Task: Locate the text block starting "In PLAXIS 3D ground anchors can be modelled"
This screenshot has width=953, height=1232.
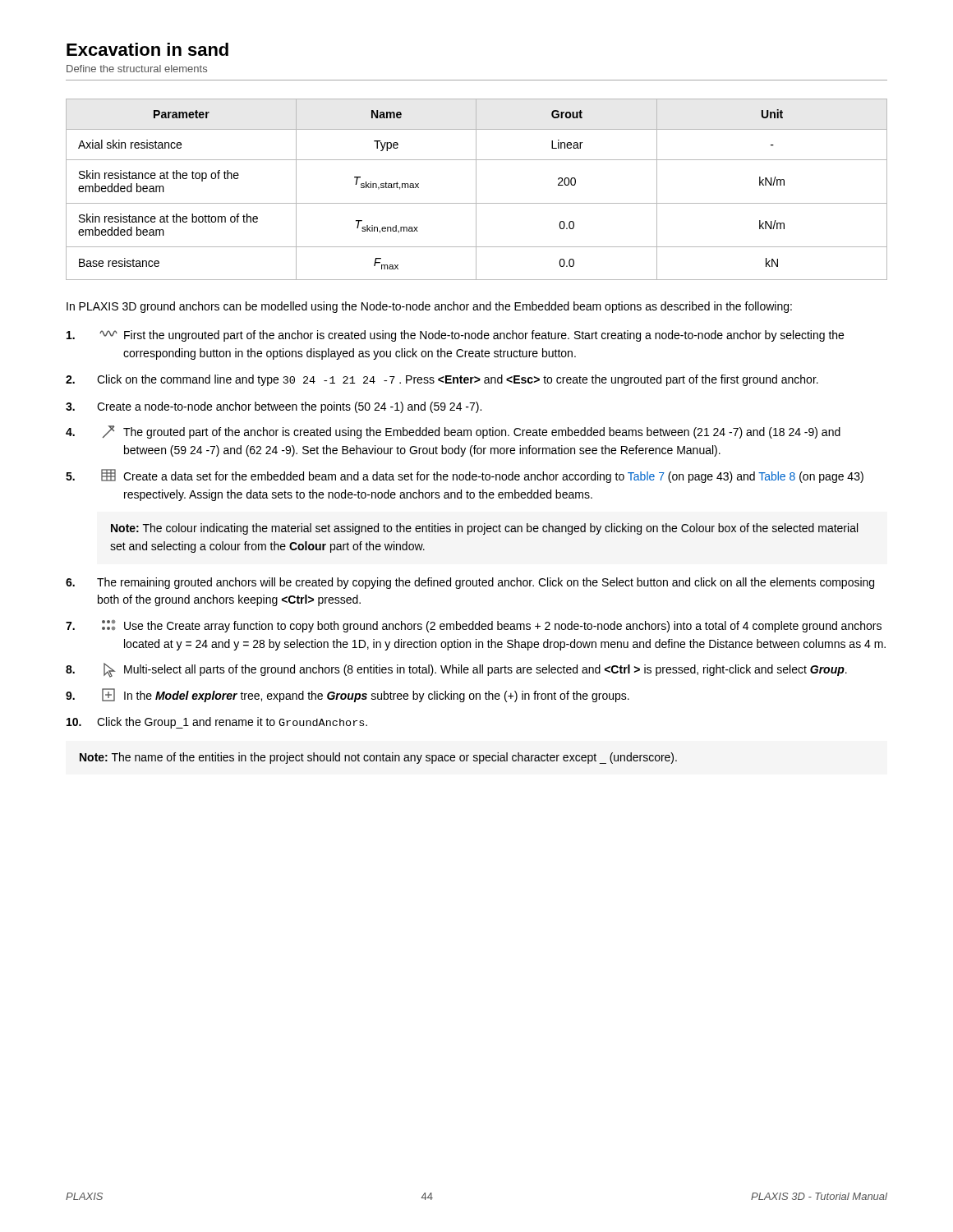Action: tap(429, 306)
